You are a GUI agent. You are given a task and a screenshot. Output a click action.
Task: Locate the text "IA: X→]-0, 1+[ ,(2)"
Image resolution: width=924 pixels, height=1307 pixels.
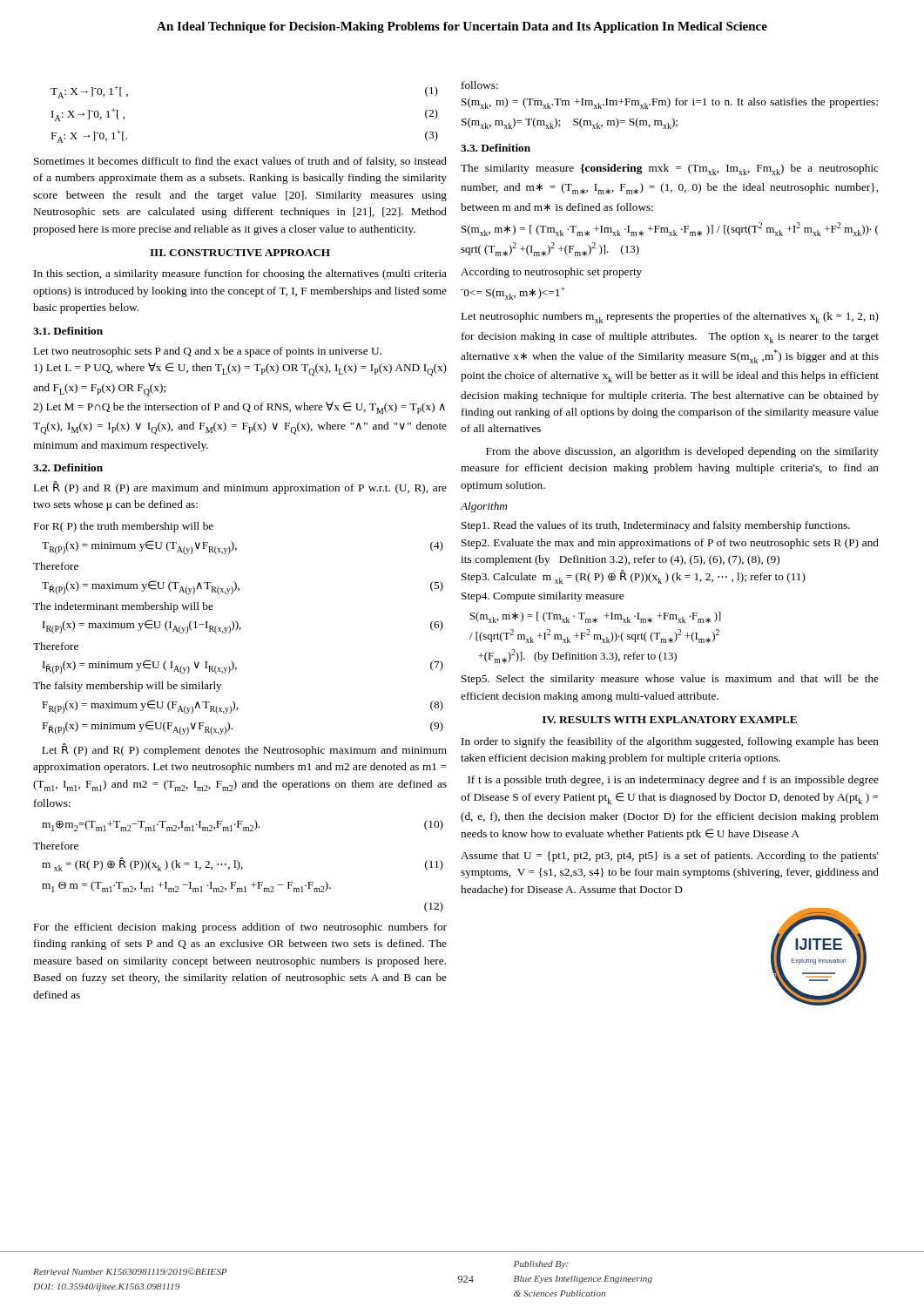[89, 115]
